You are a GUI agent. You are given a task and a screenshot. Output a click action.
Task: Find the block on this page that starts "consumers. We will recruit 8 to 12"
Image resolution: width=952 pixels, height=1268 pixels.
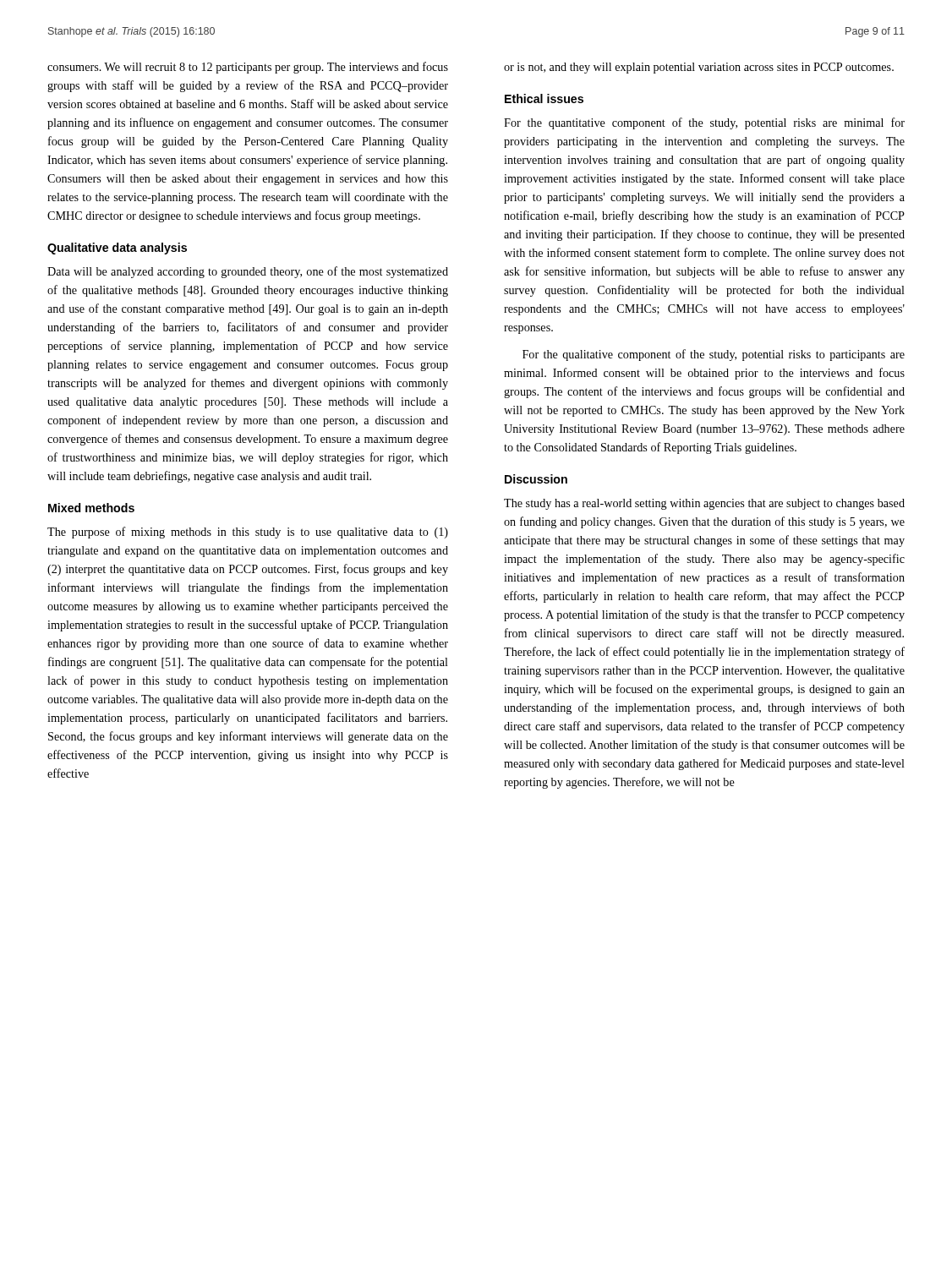(248, 141)
